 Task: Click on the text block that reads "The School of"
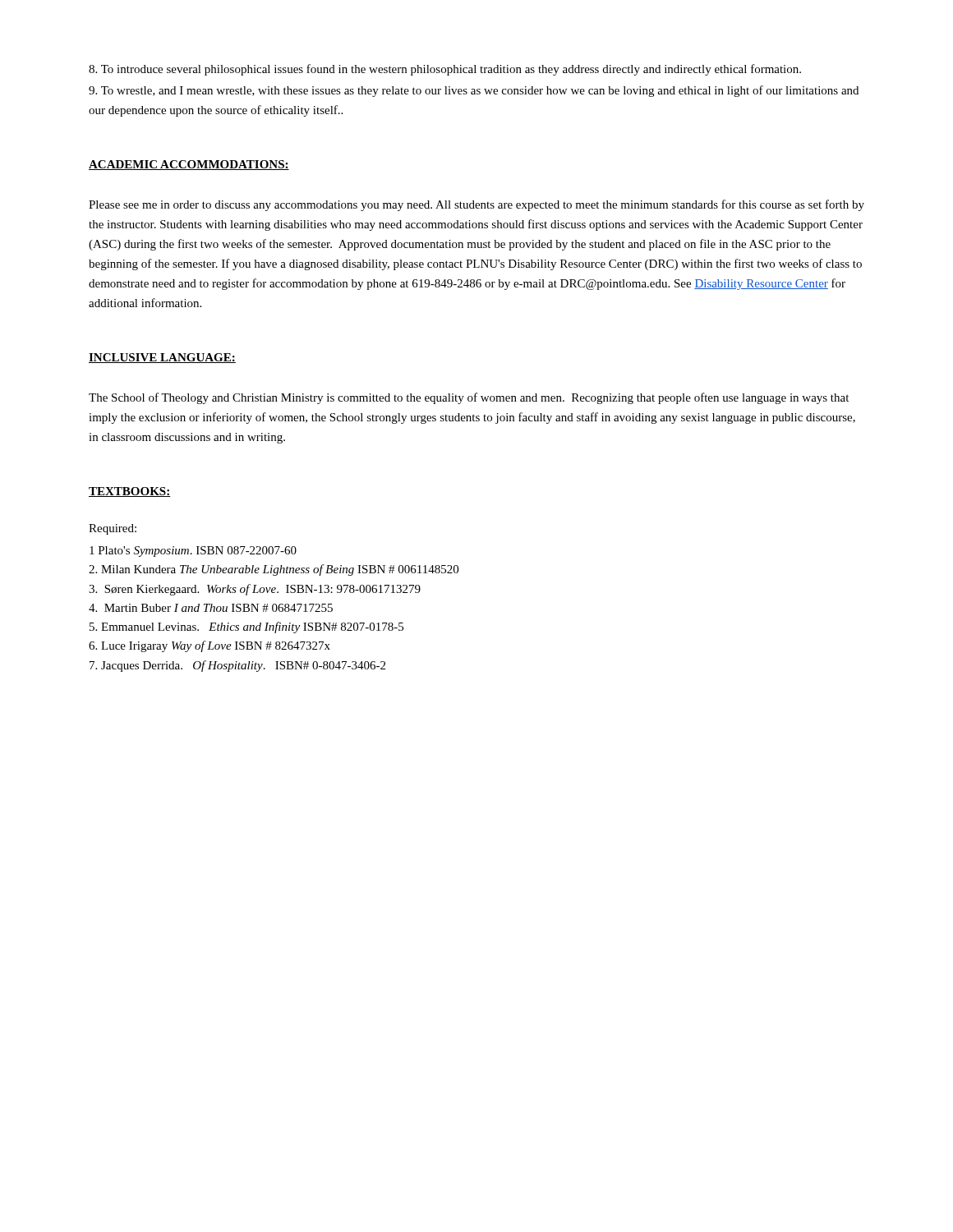(x=472, y=417)
